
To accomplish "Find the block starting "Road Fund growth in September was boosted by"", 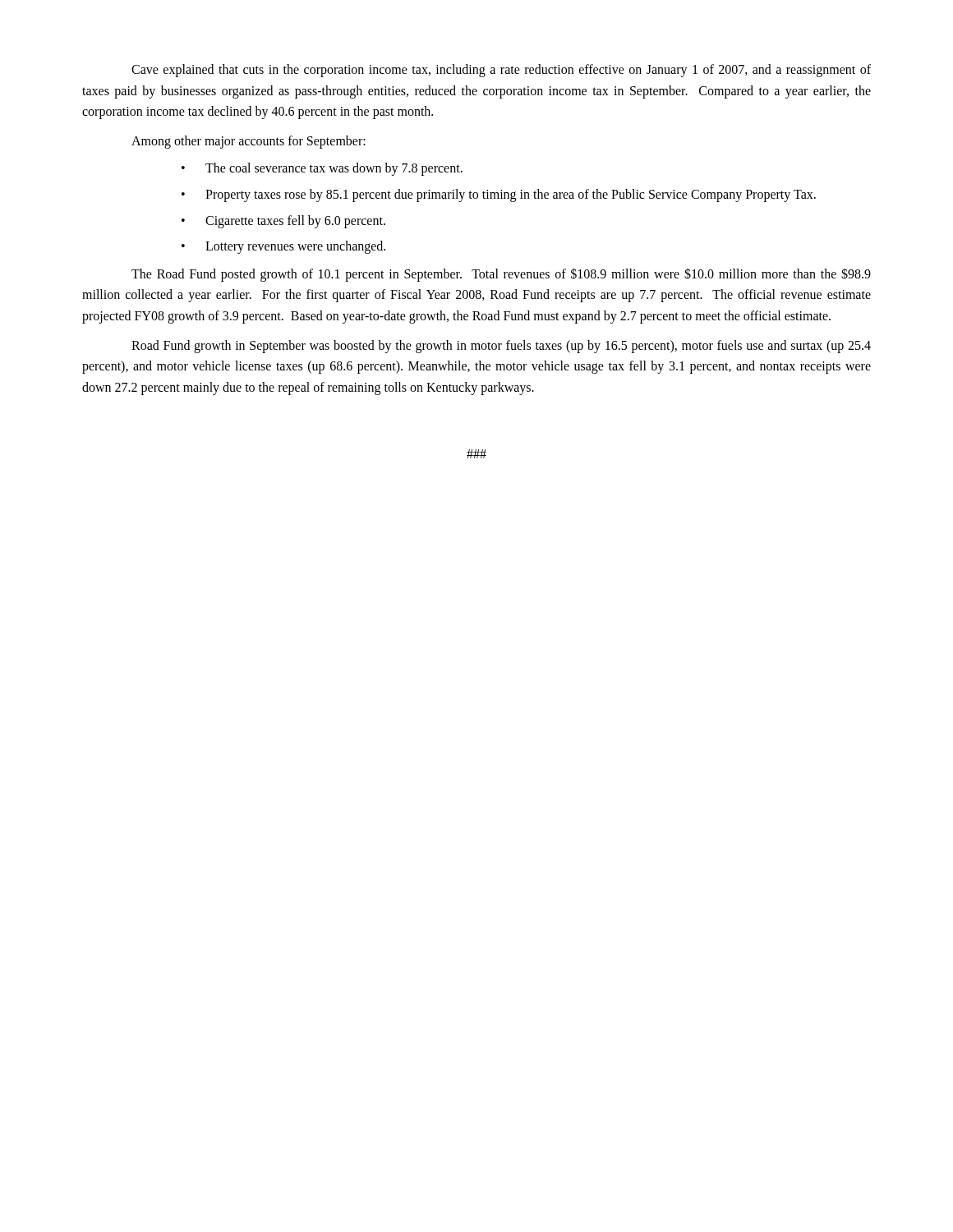I will click(476, 366).
